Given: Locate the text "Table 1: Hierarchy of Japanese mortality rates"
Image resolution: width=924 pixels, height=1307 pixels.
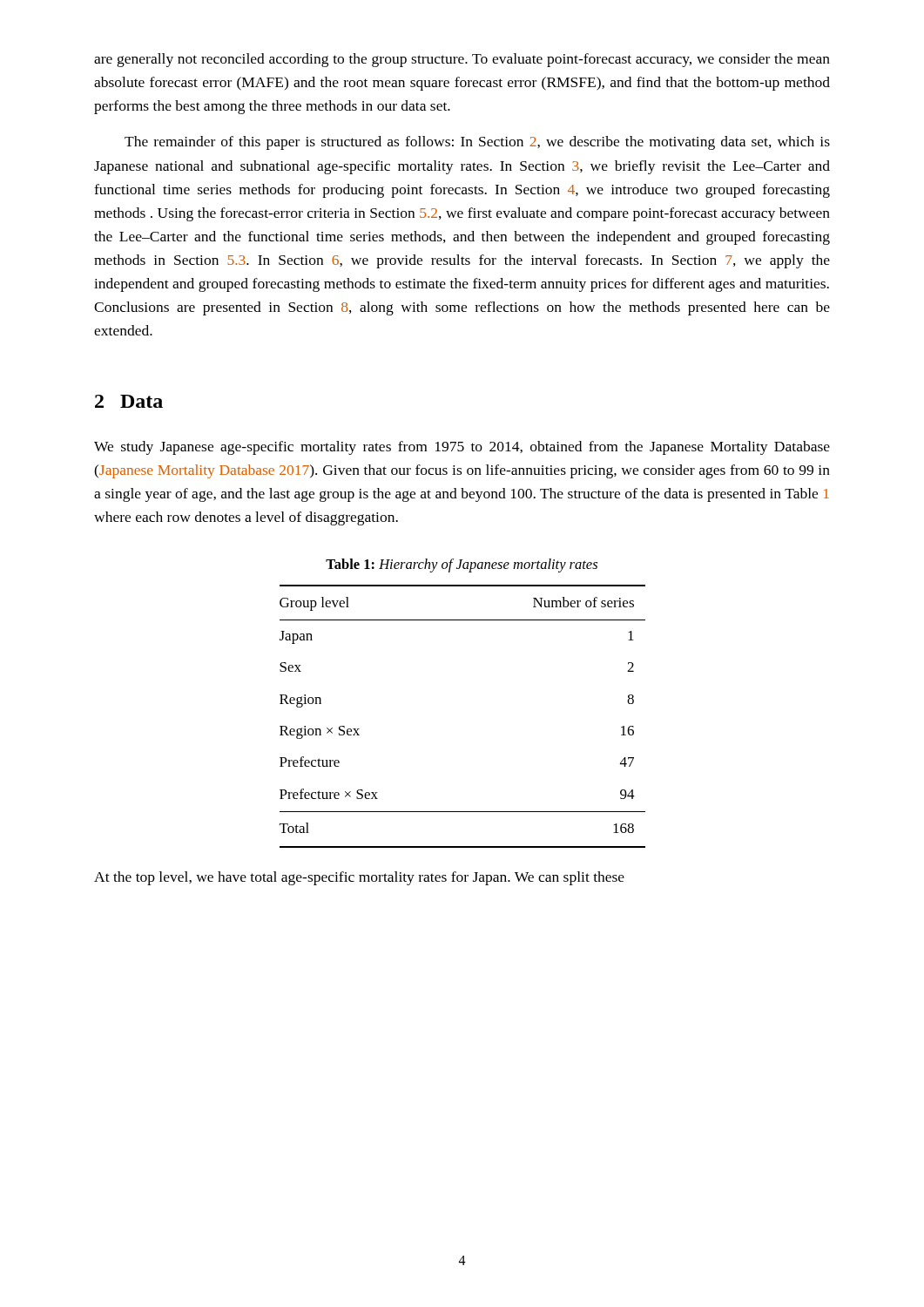Looking at the screenshot, I should tap(462, 564).
